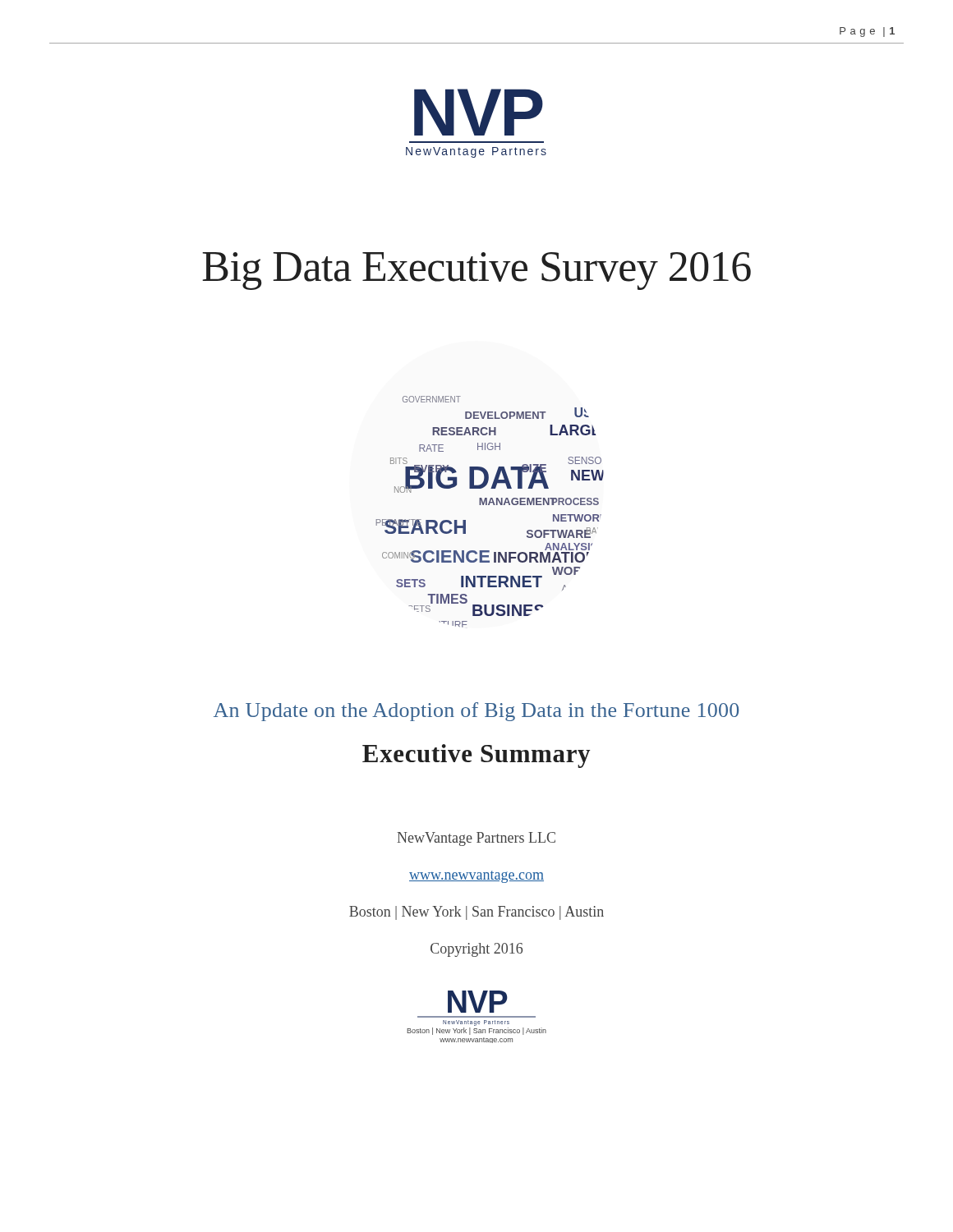
Task: Select the illustration
Action: [x=476, y=501]
